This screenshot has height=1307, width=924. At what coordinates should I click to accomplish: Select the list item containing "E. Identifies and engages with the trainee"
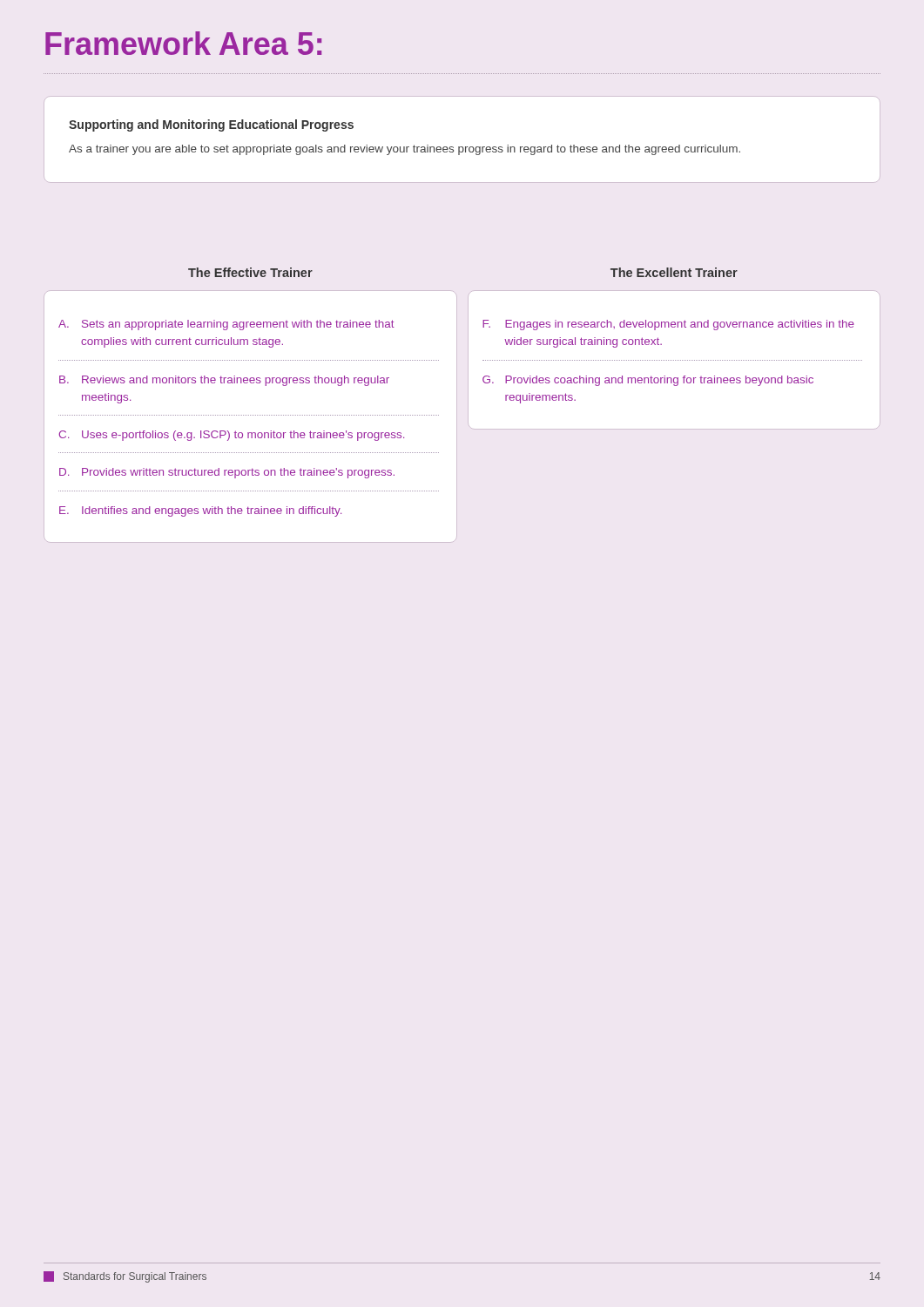coord(248,510)
